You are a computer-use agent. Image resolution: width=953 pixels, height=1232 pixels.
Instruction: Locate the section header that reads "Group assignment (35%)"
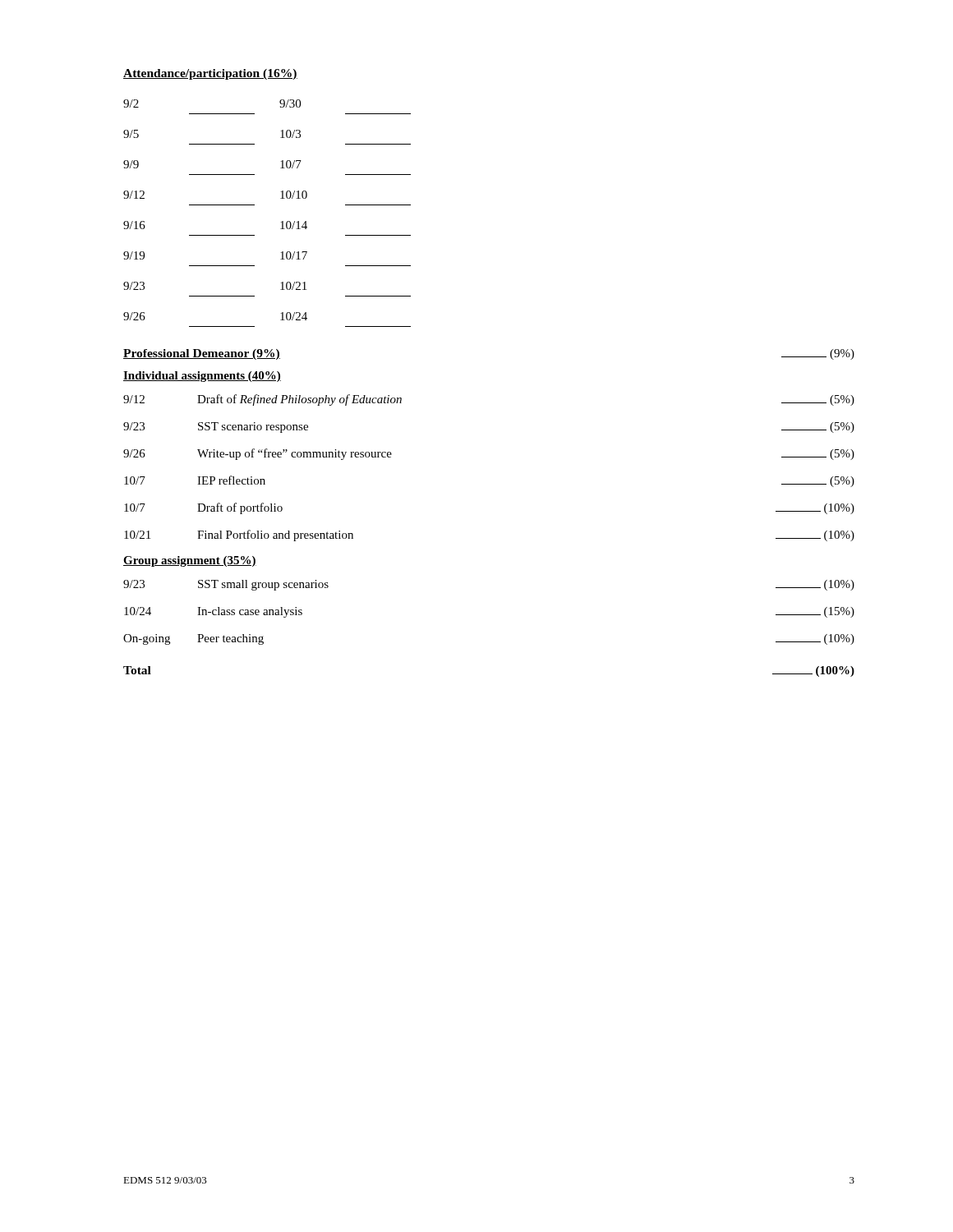pos(190,560)
